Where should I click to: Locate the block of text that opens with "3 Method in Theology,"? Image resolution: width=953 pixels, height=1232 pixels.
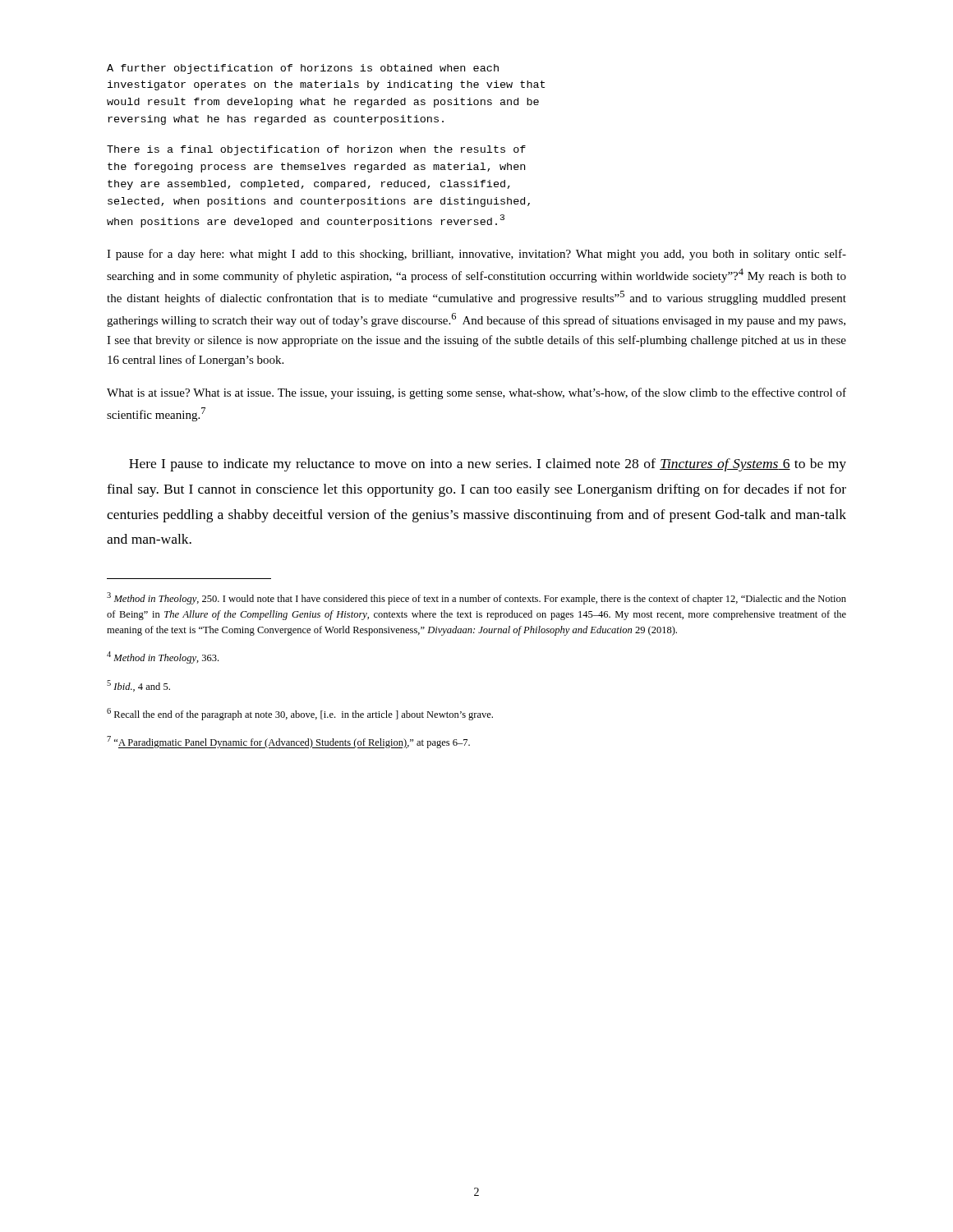pos(476,614)
